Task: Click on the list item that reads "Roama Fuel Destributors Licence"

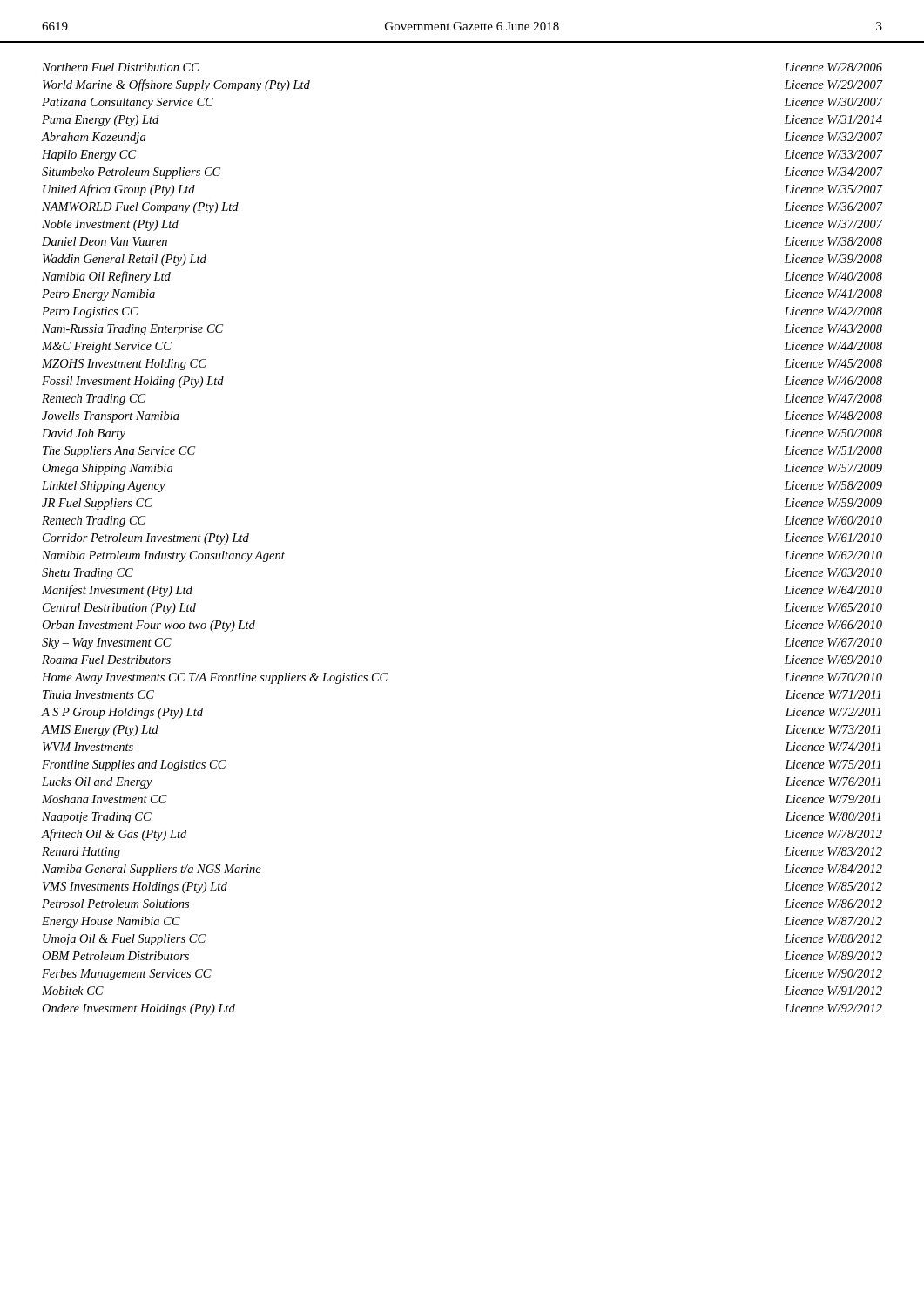Action: pos(102,659)
